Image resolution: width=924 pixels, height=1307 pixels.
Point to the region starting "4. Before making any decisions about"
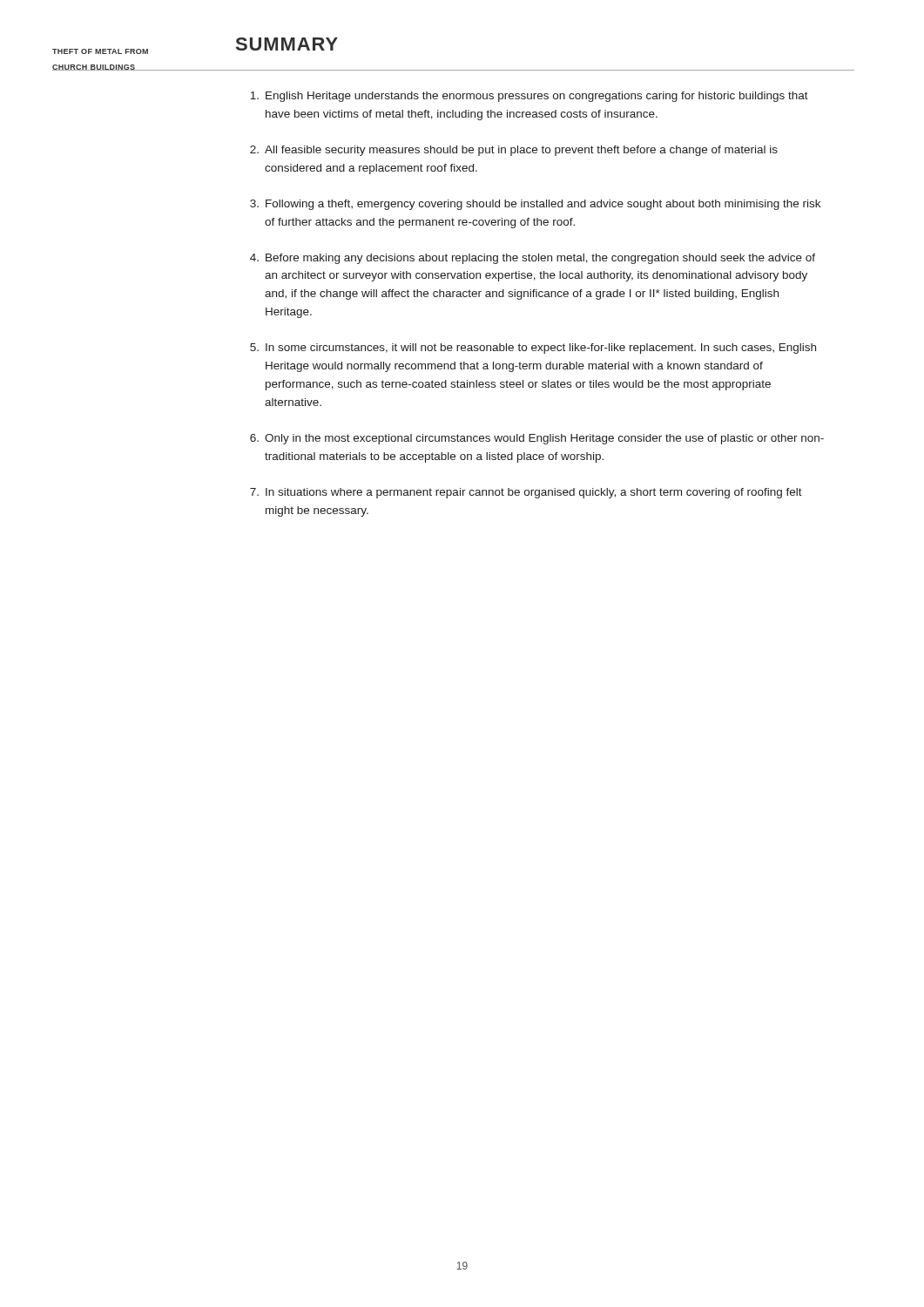click(x=531, y=285)
